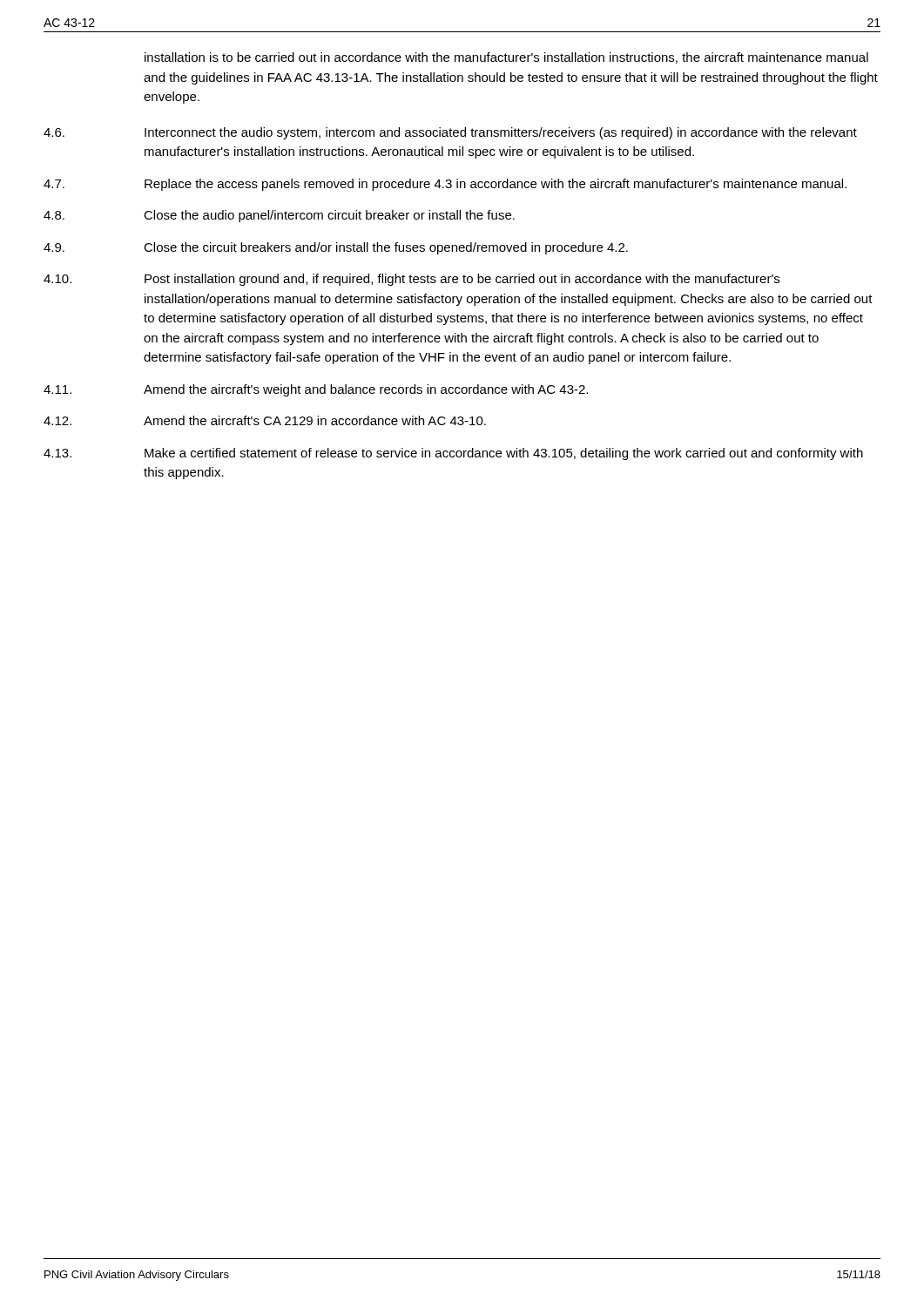Point to the text starting "4.11. Amend the aircraft's weight and balance"
The height and width of the screenshot is (1307, 924).
pos(462,389)
